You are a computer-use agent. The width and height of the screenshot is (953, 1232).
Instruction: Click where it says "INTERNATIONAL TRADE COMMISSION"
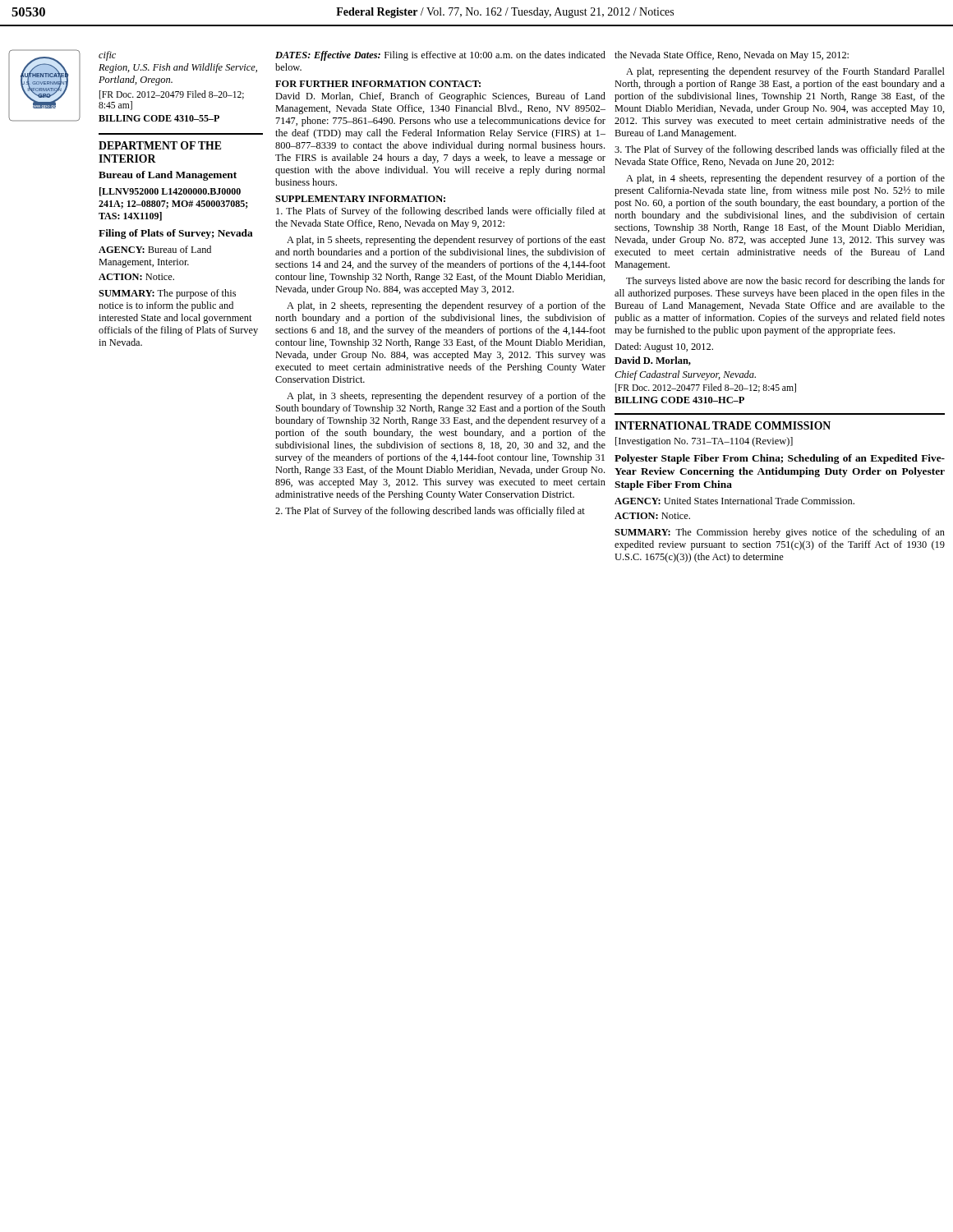(x=723, y=426)
